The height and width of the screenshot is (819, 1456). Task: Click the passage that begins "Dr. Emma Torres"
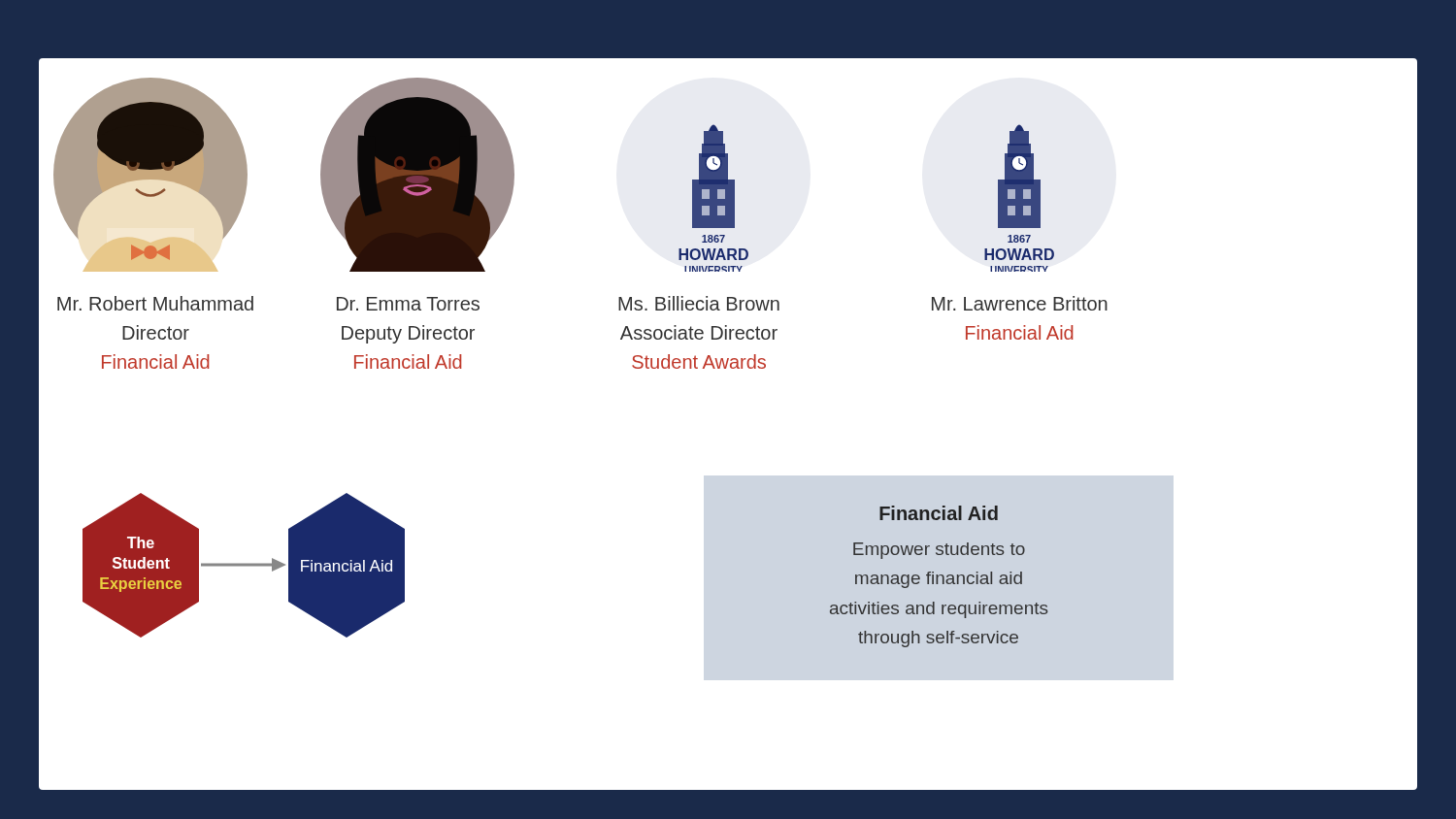408,333
